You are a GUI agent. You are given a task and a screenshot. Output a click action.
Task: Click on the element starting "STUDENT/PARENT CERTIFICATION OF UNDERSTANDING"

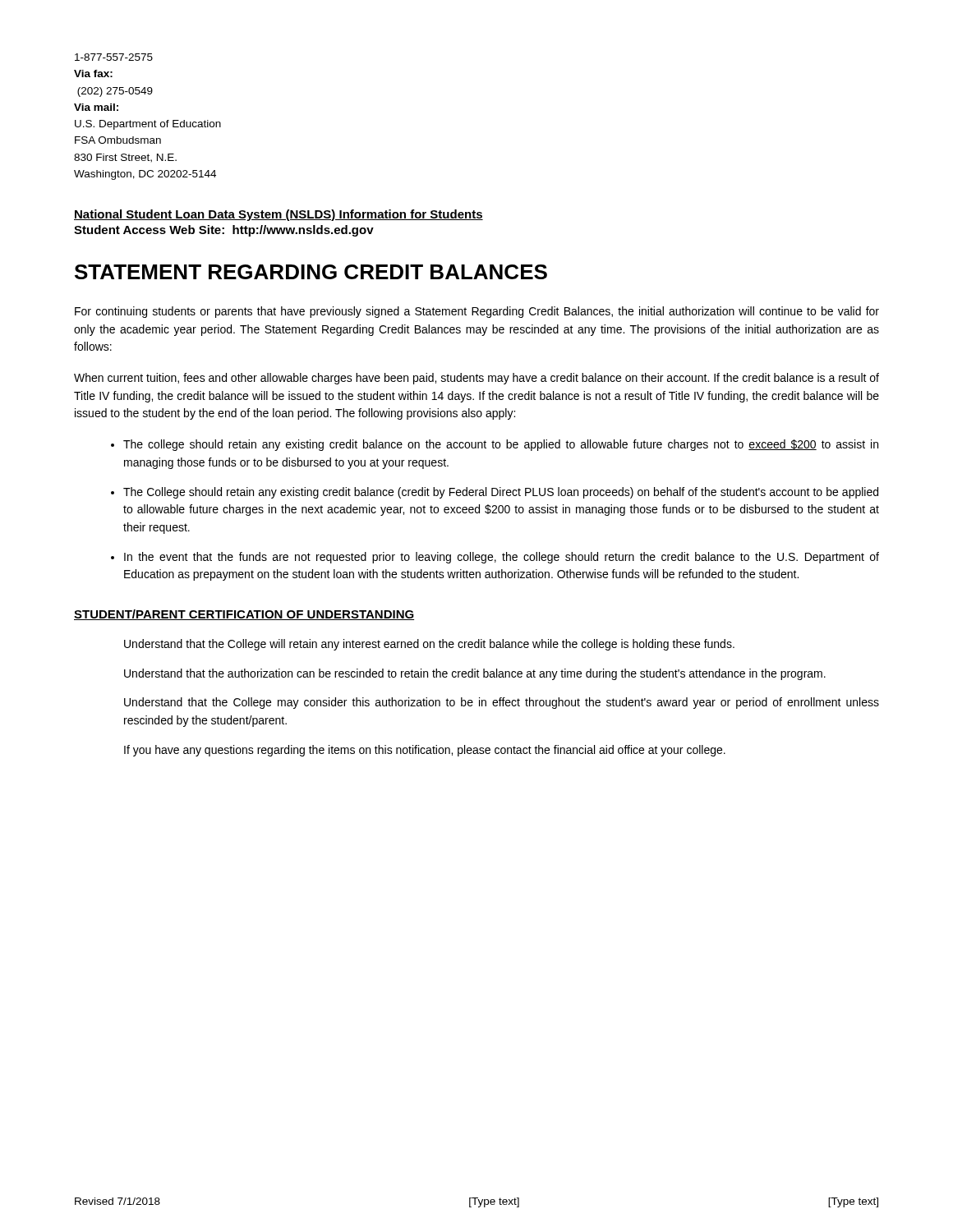(244, 614)
